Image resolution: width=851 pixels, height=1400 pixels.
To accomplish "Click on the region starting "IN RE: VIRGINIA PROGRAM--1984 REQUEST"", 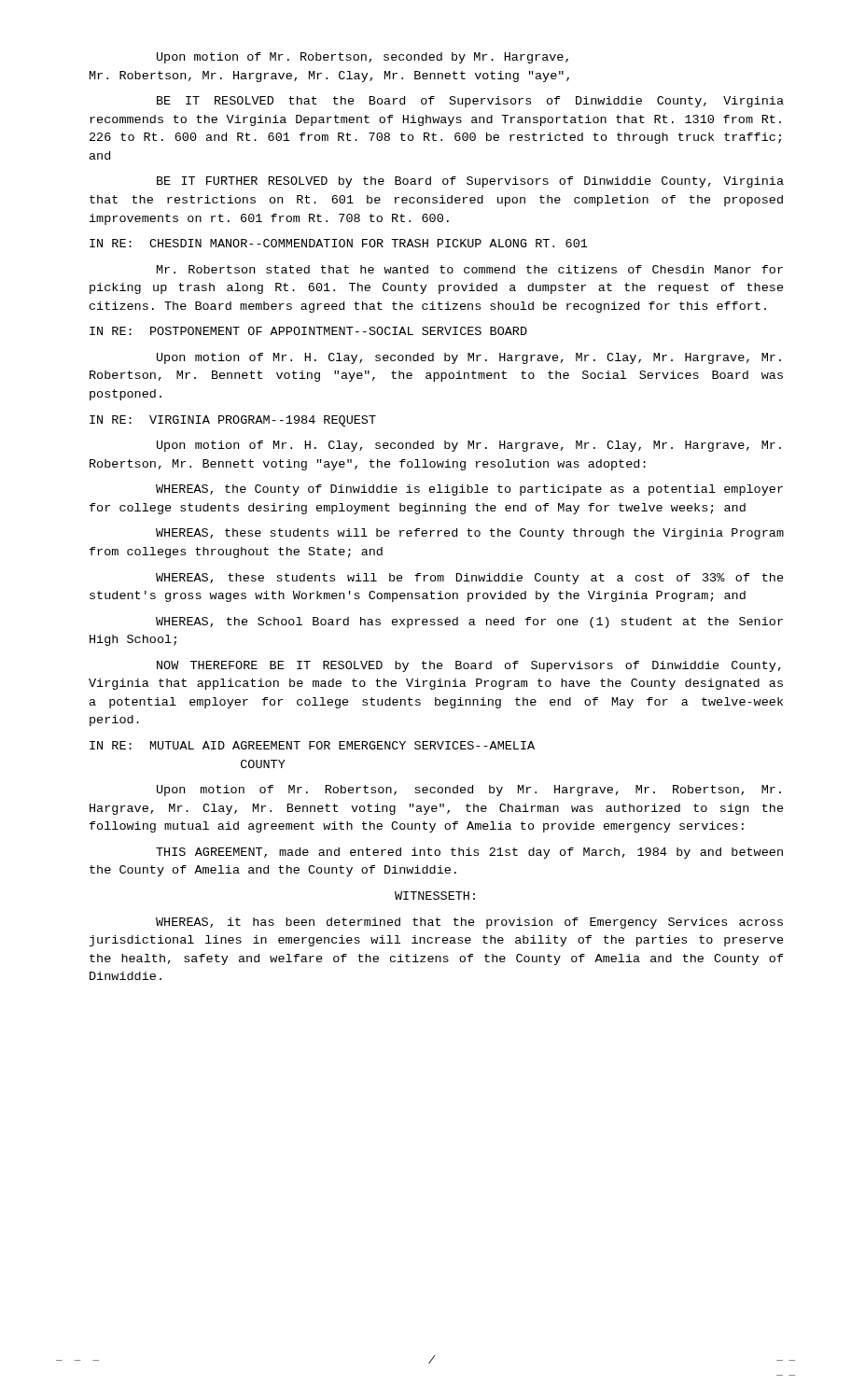I will tap(233, 421).
